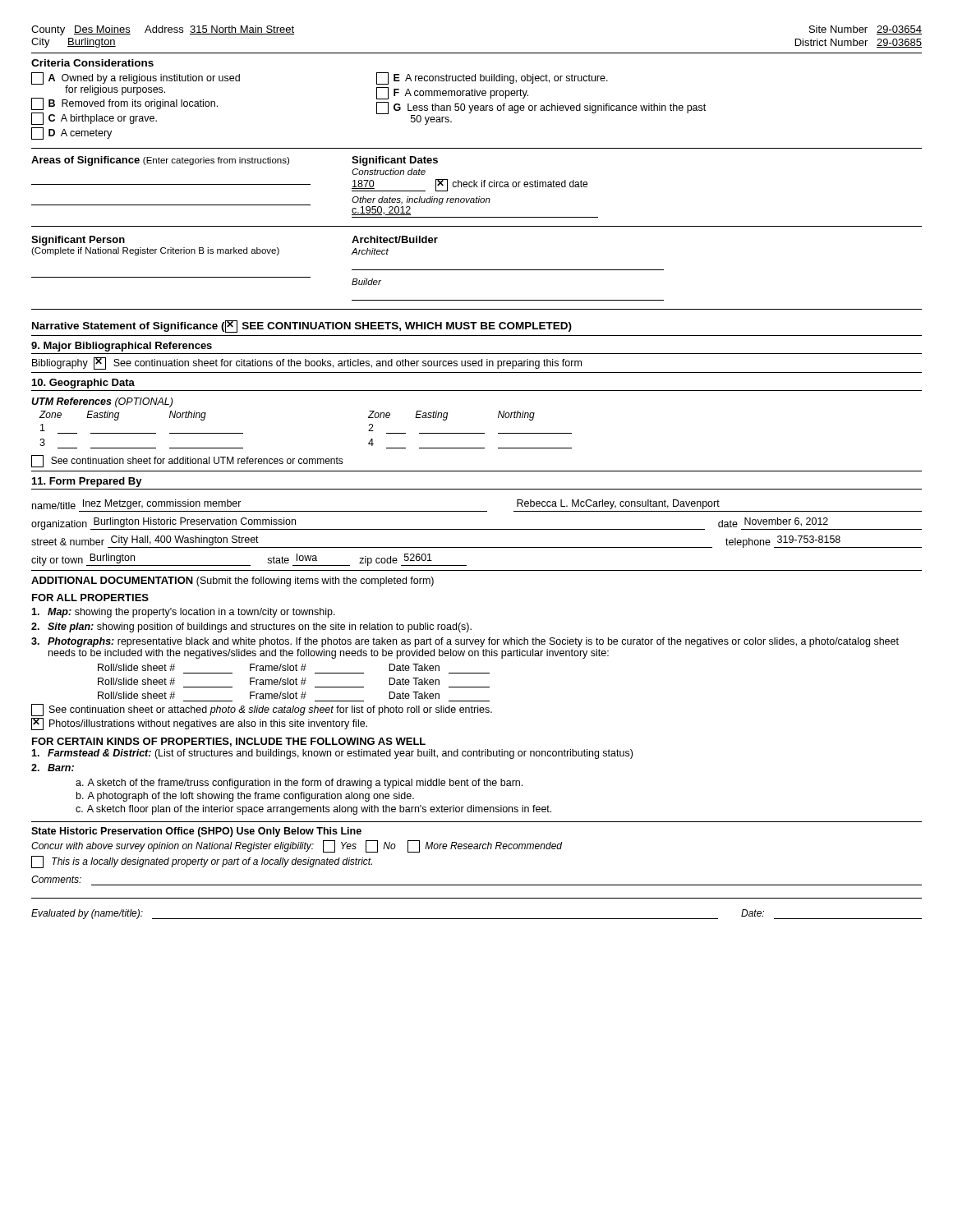Locate the list item containing "2. Site plan: showing position of"
Screen dimensions: 1232x953
pos(252,627)
